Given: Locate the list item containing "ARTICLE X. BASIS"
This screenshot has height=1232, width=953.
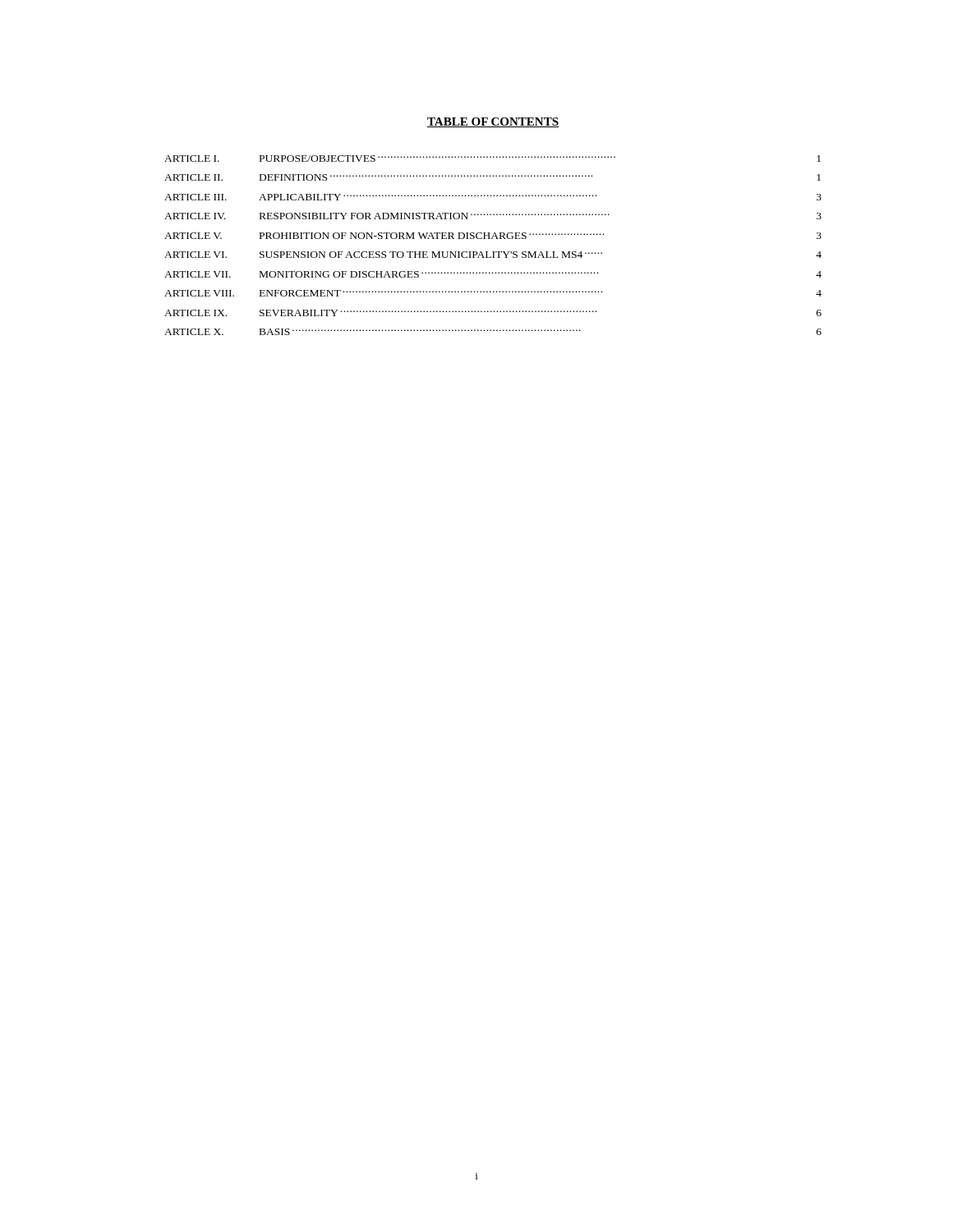Looking at the screenshot, I should 493,330.
